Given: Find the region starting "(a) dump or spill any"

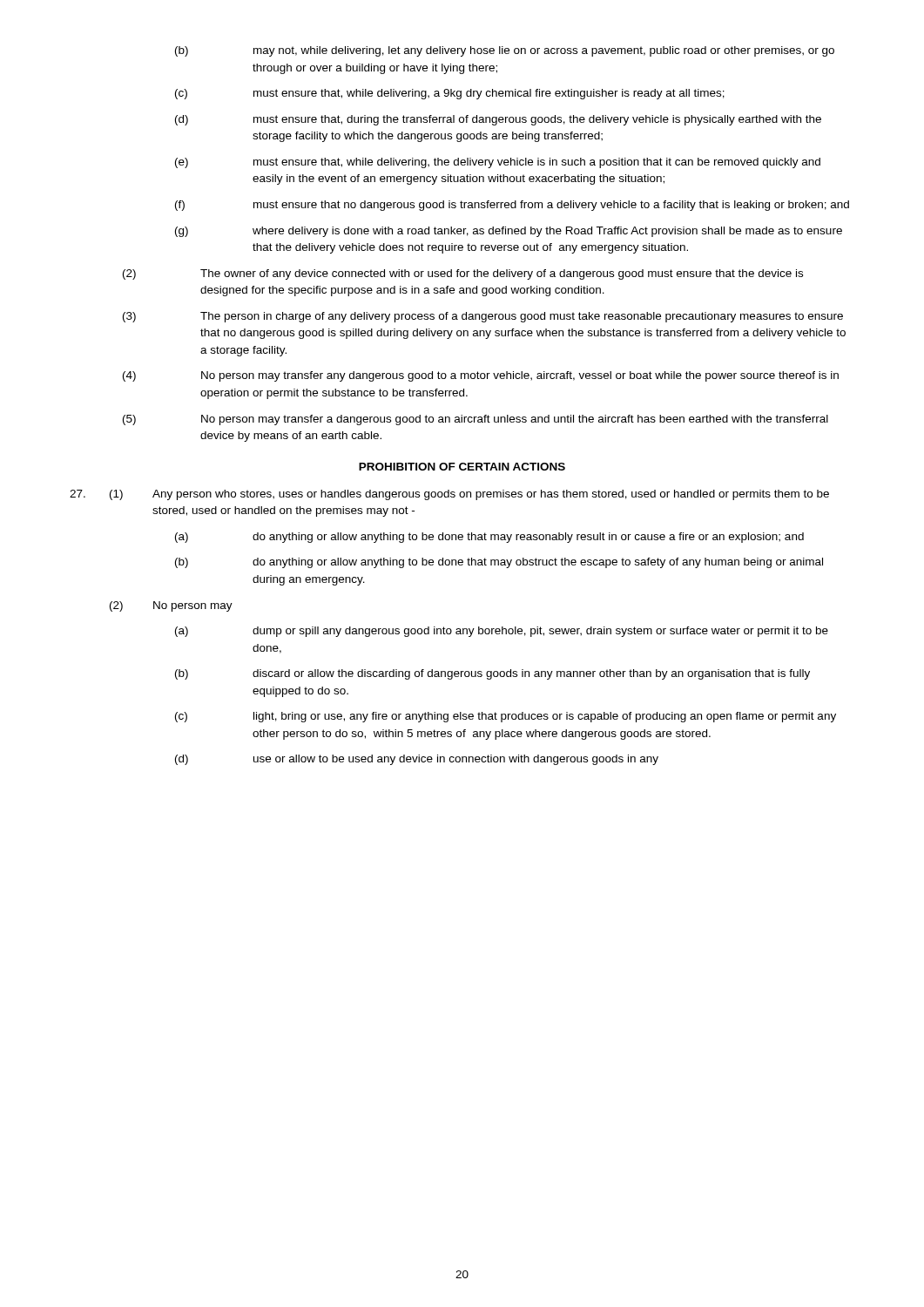Looking at the screenshot, I should (x=514, y=639).
